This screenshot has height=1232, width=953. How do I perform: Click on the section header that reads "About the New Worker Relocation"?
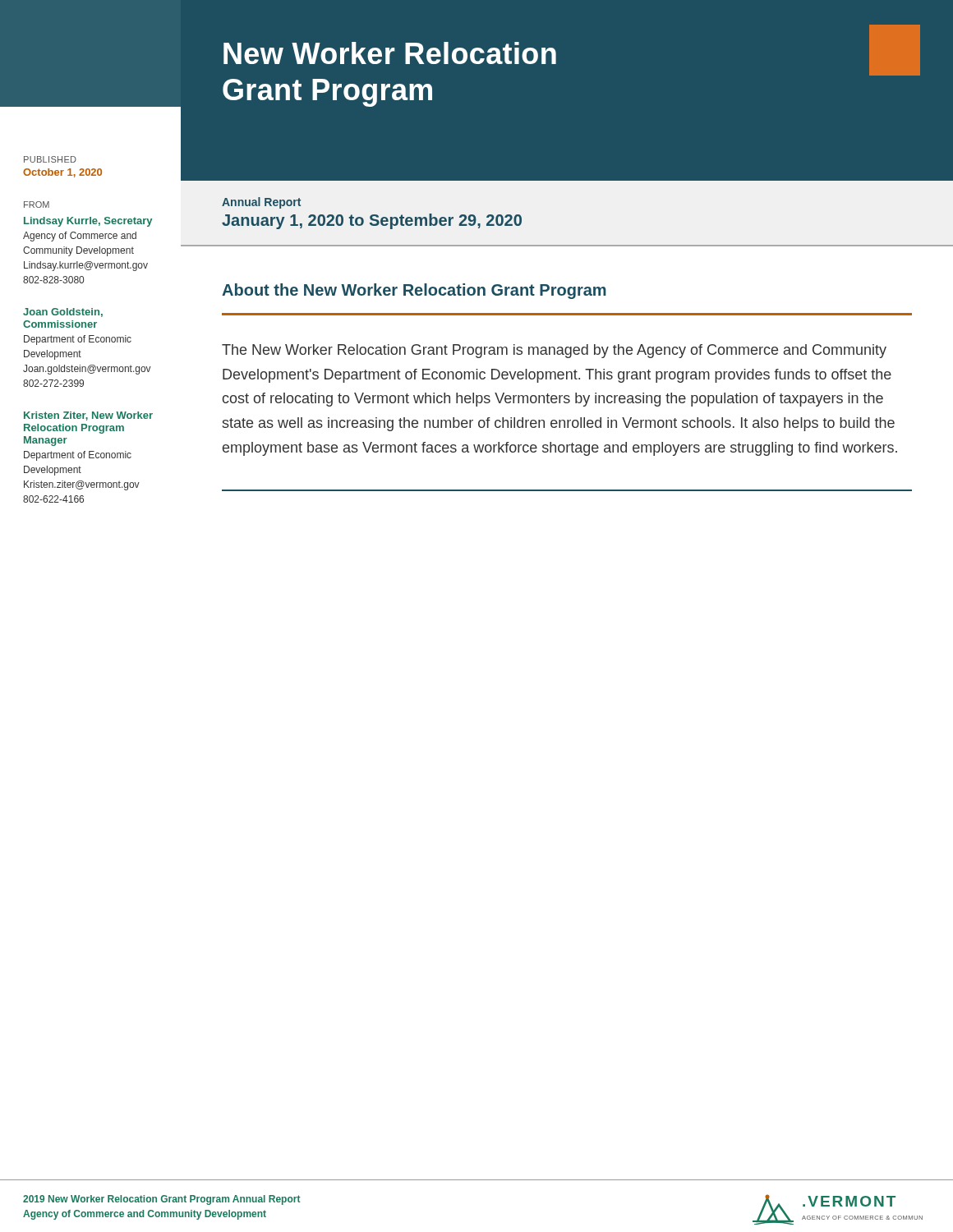point(414,290)
